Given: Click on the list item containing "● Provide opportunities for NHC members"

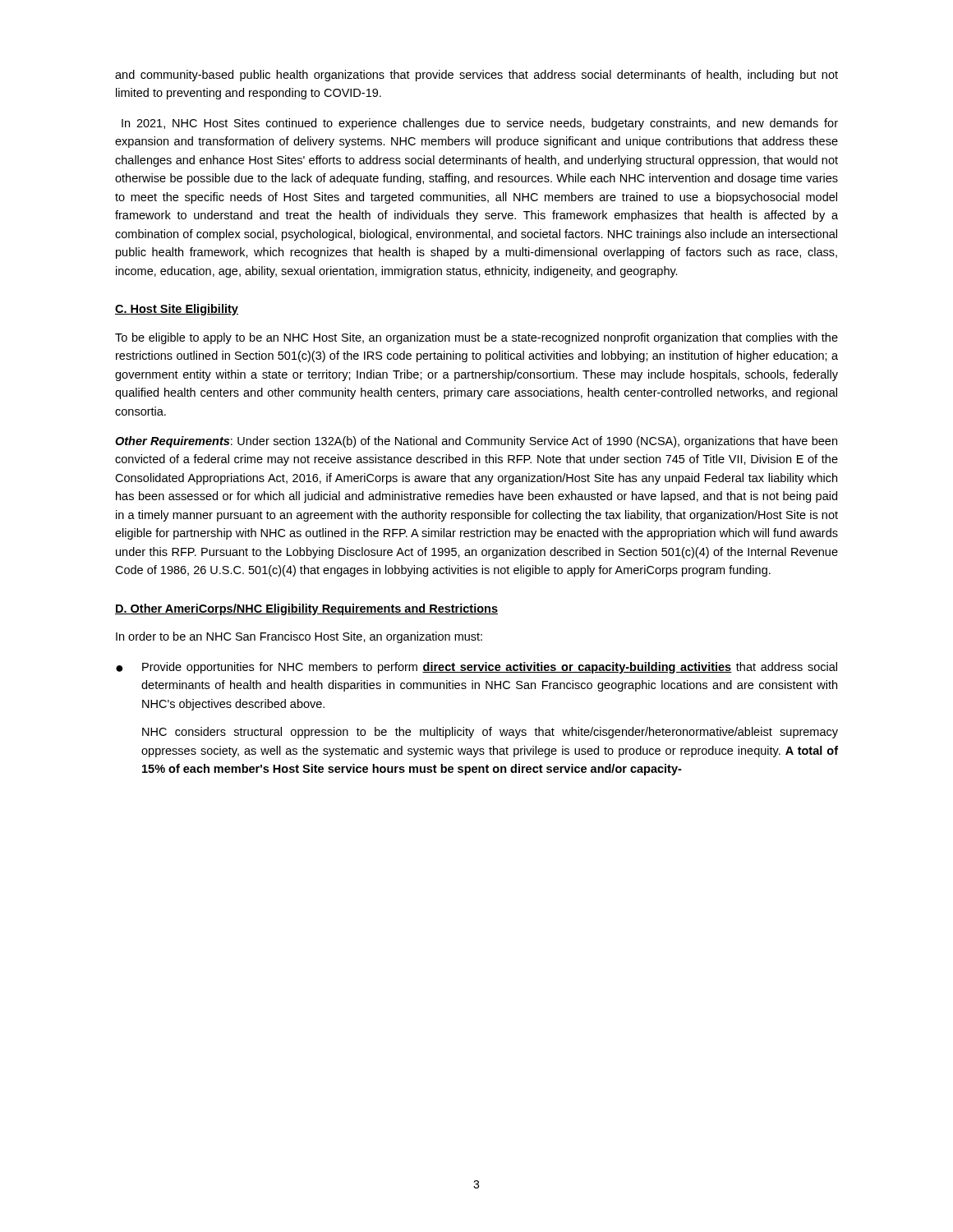Looking at the screenshot, I should click(476, 685).
